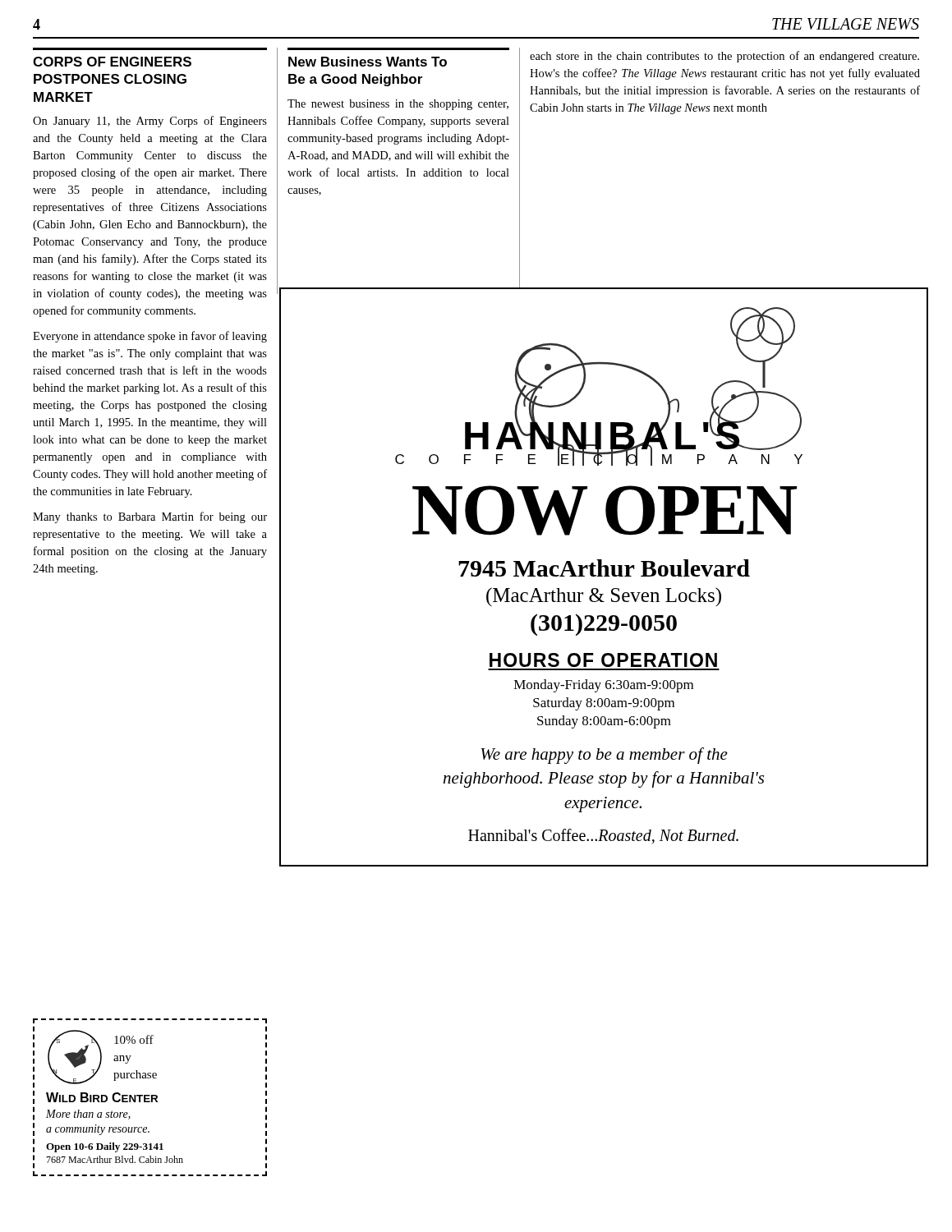Point to the block beginning "each store in the"
The width and height of the screenshot is (952, 1232).
pyautogui.click(x=725, y=82)
